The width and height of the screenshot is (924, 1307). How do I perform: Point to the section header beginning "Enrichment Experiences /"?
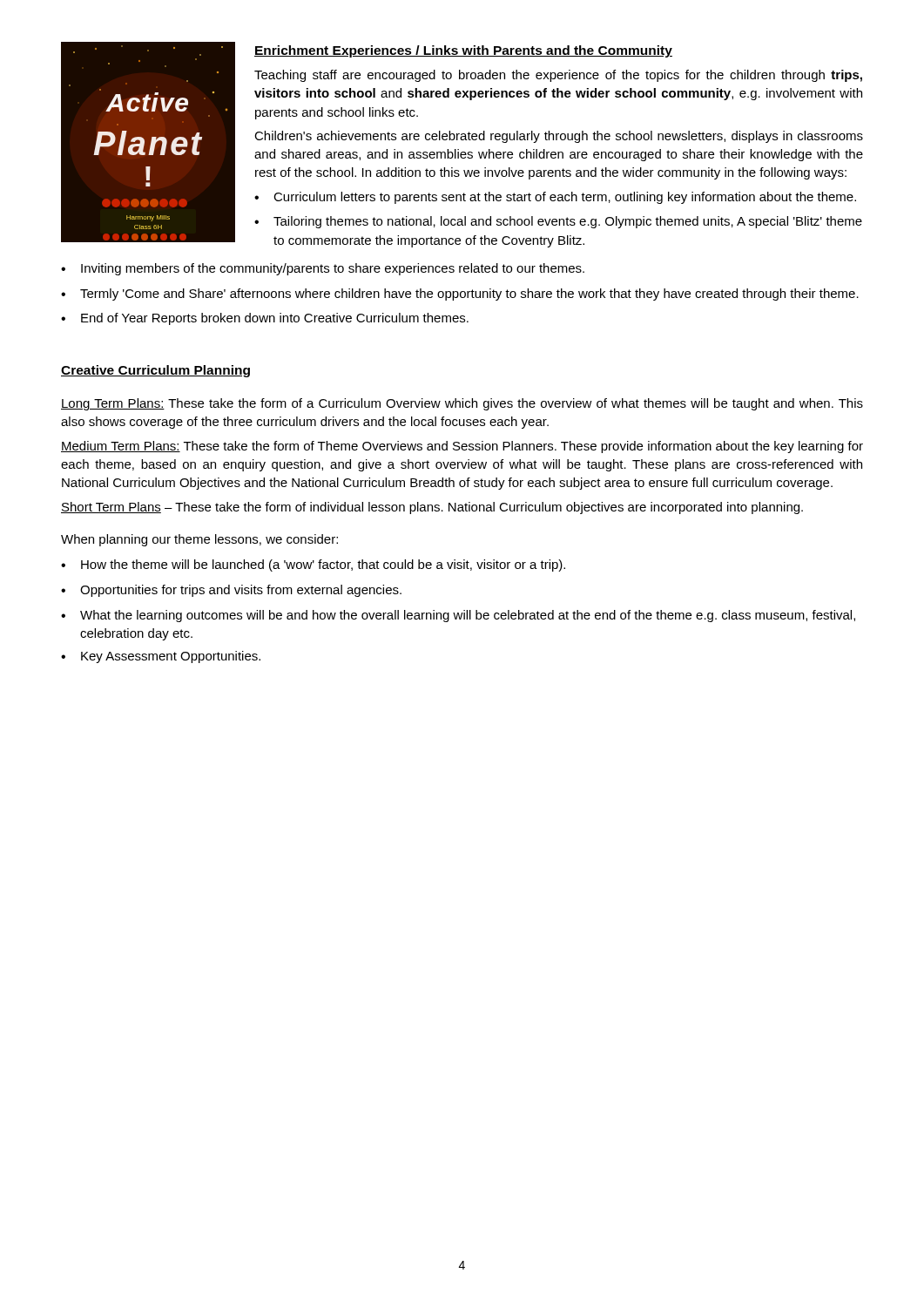pyautogui.click(x=463, y=50)
